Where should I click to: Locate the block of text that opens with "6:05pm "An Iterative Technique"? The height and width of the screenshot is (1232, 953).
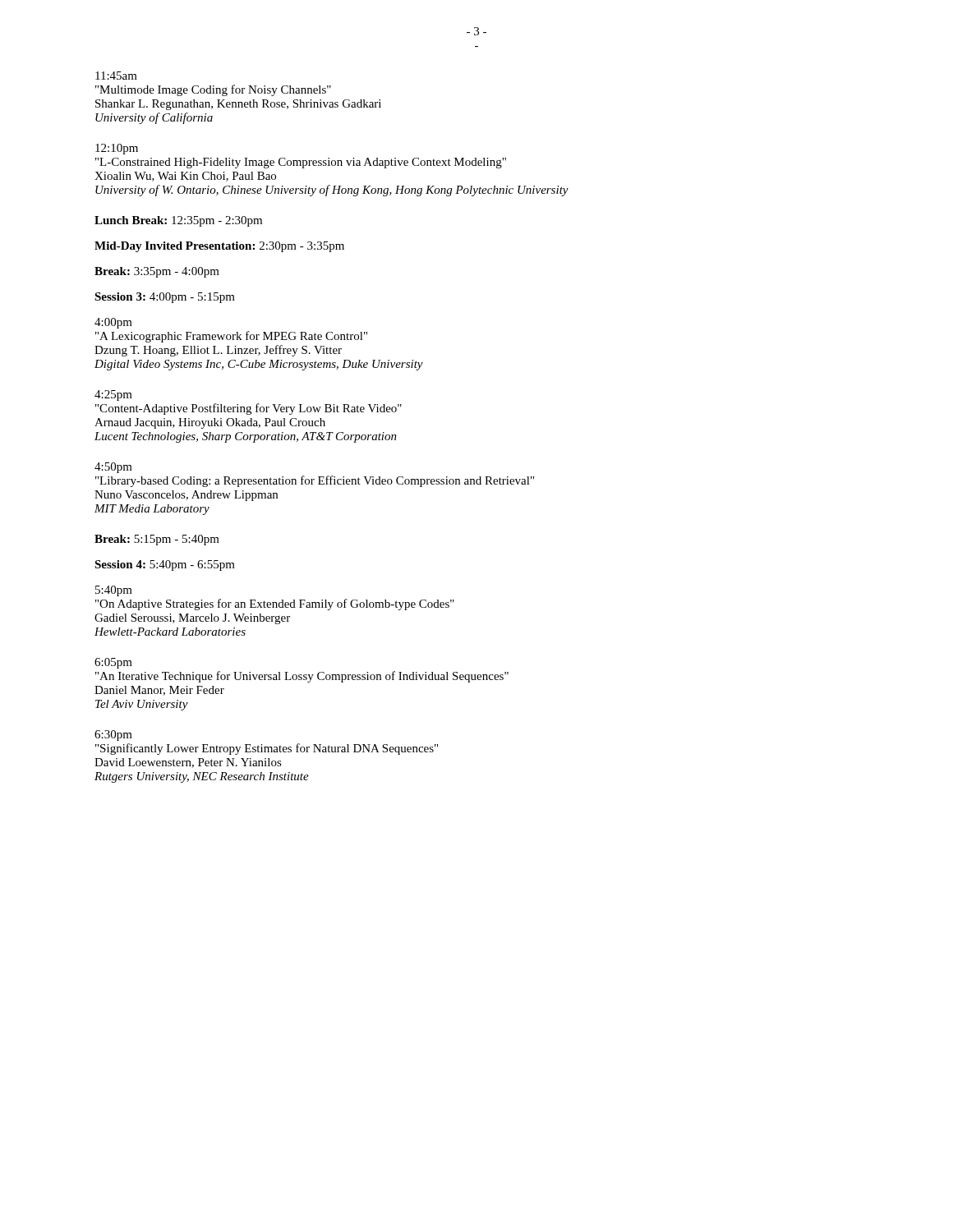[x=476, y=683]
